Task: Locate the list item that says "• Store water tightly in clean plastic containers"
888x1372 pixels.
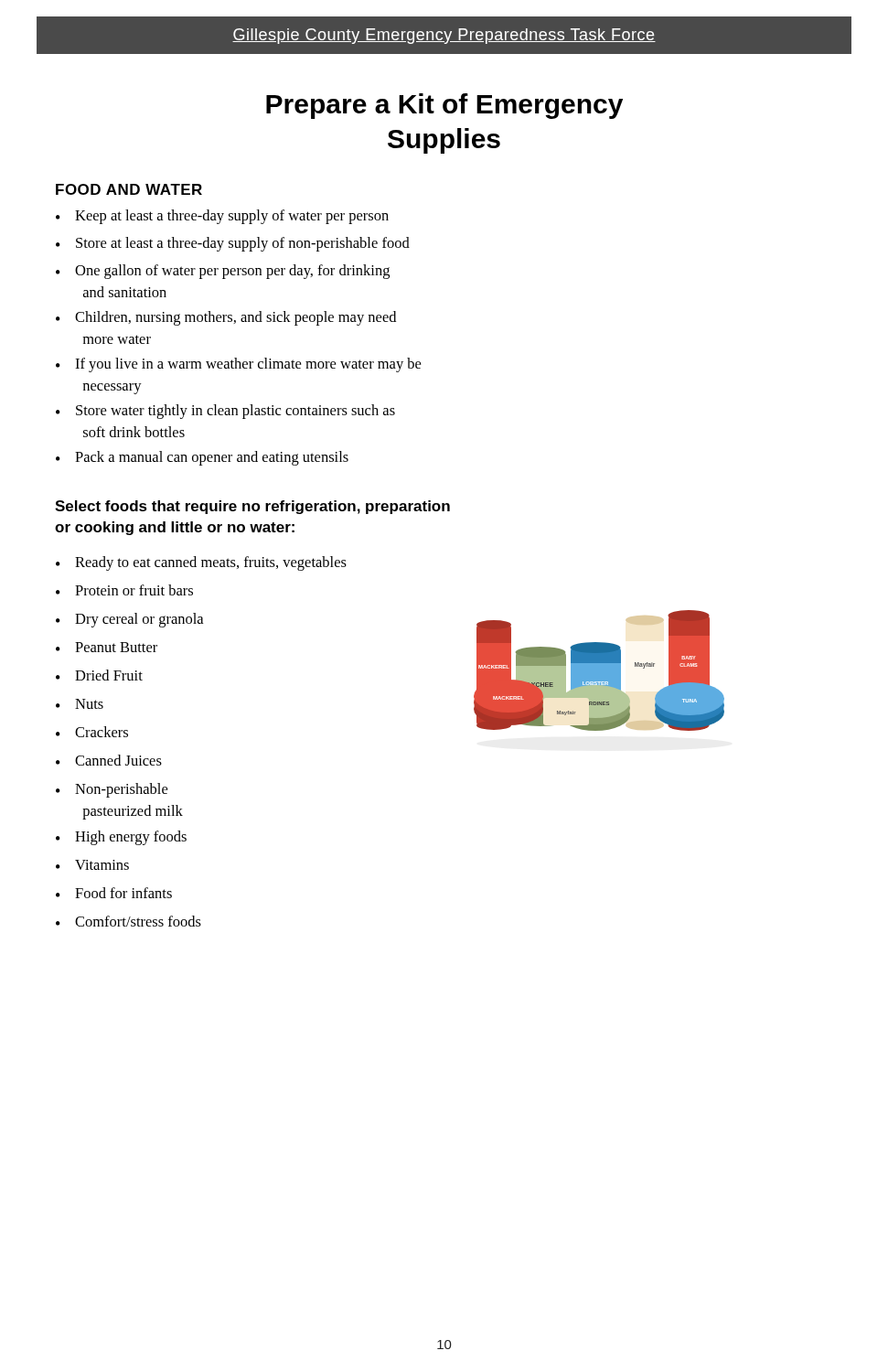Action: tap(225, 421)
